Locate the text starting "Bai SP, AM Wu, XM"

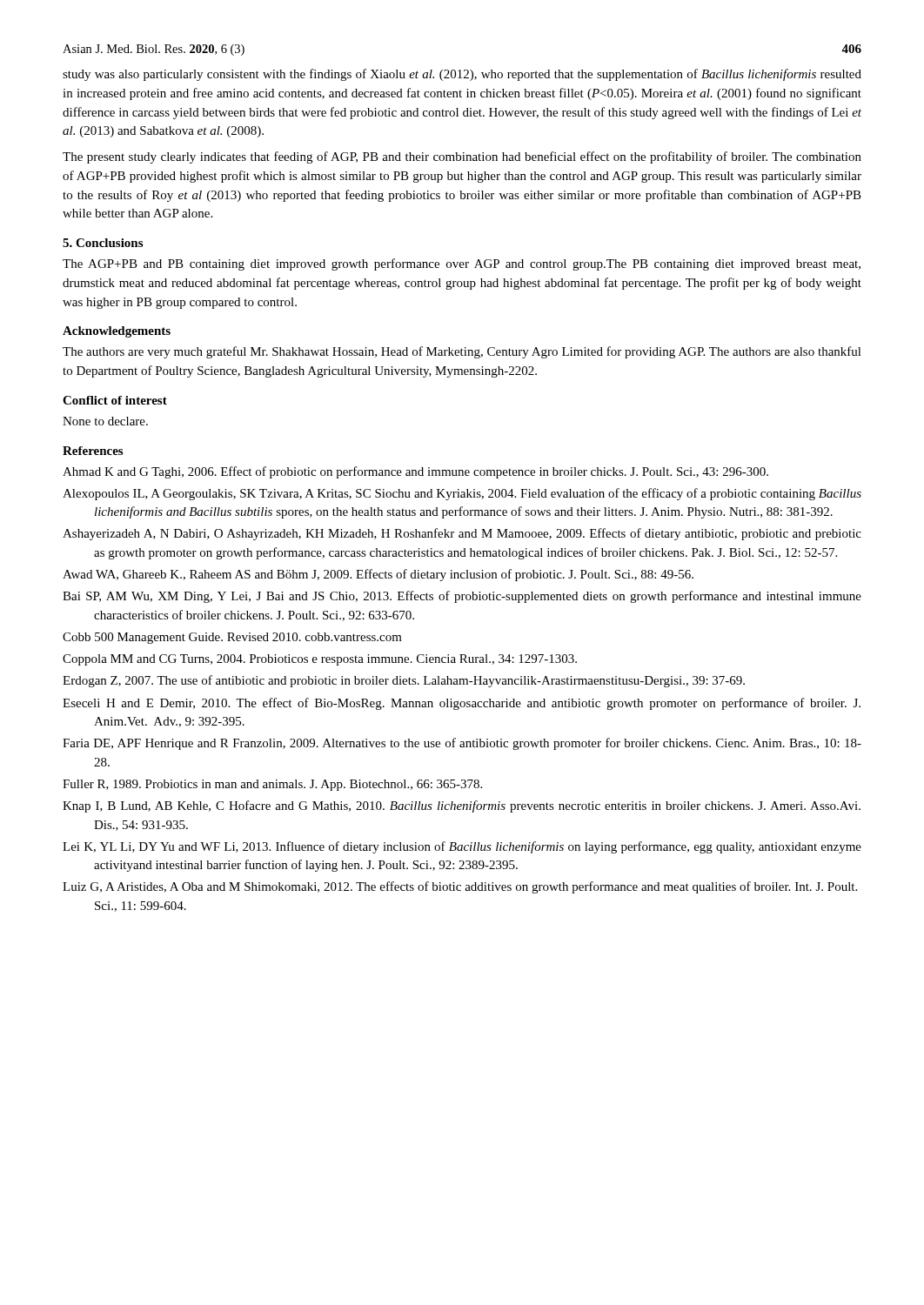[462, 605]
